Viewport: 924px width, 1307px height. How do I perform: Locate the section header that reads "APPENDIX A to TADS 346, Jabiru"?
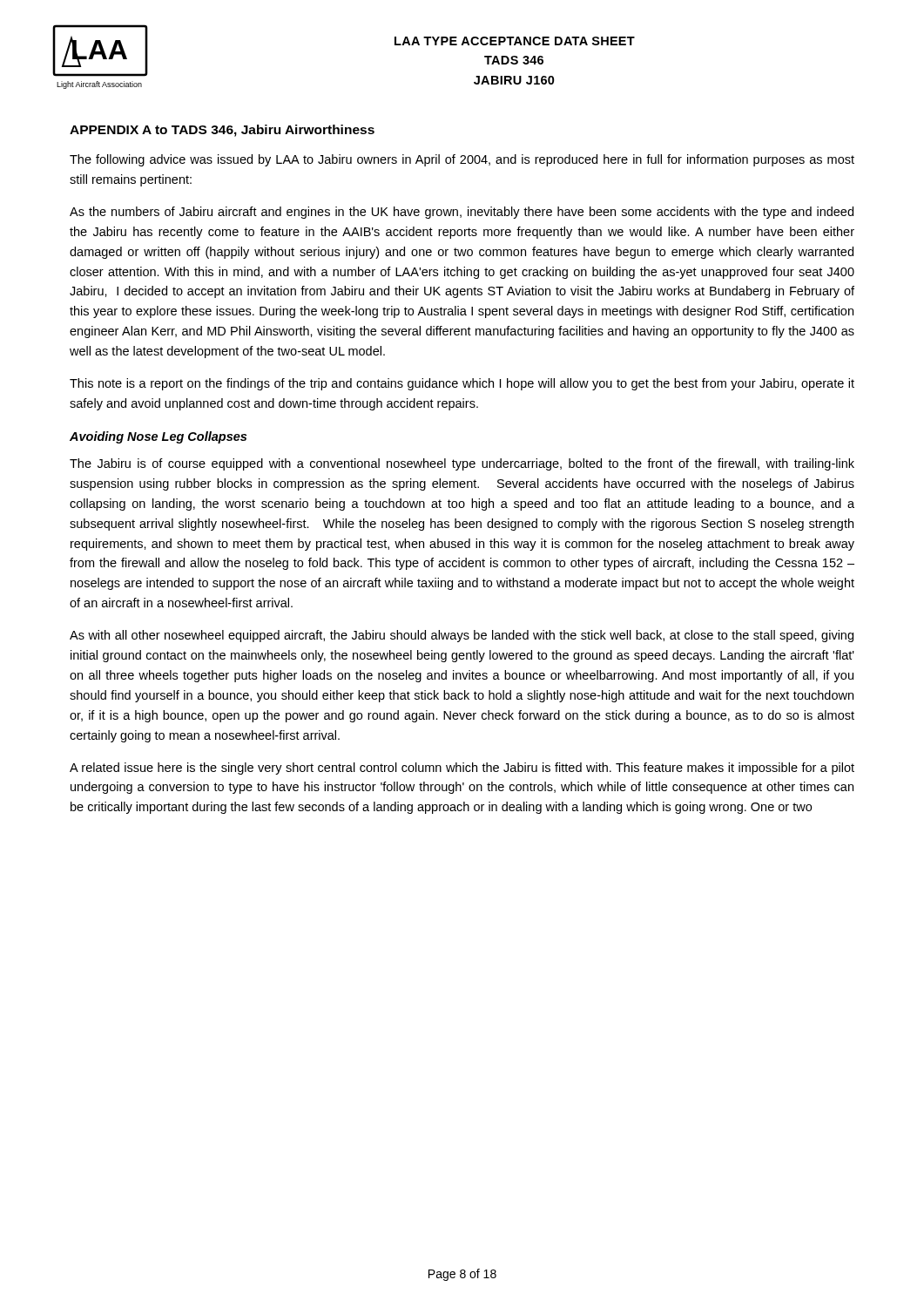click(222, 129)
